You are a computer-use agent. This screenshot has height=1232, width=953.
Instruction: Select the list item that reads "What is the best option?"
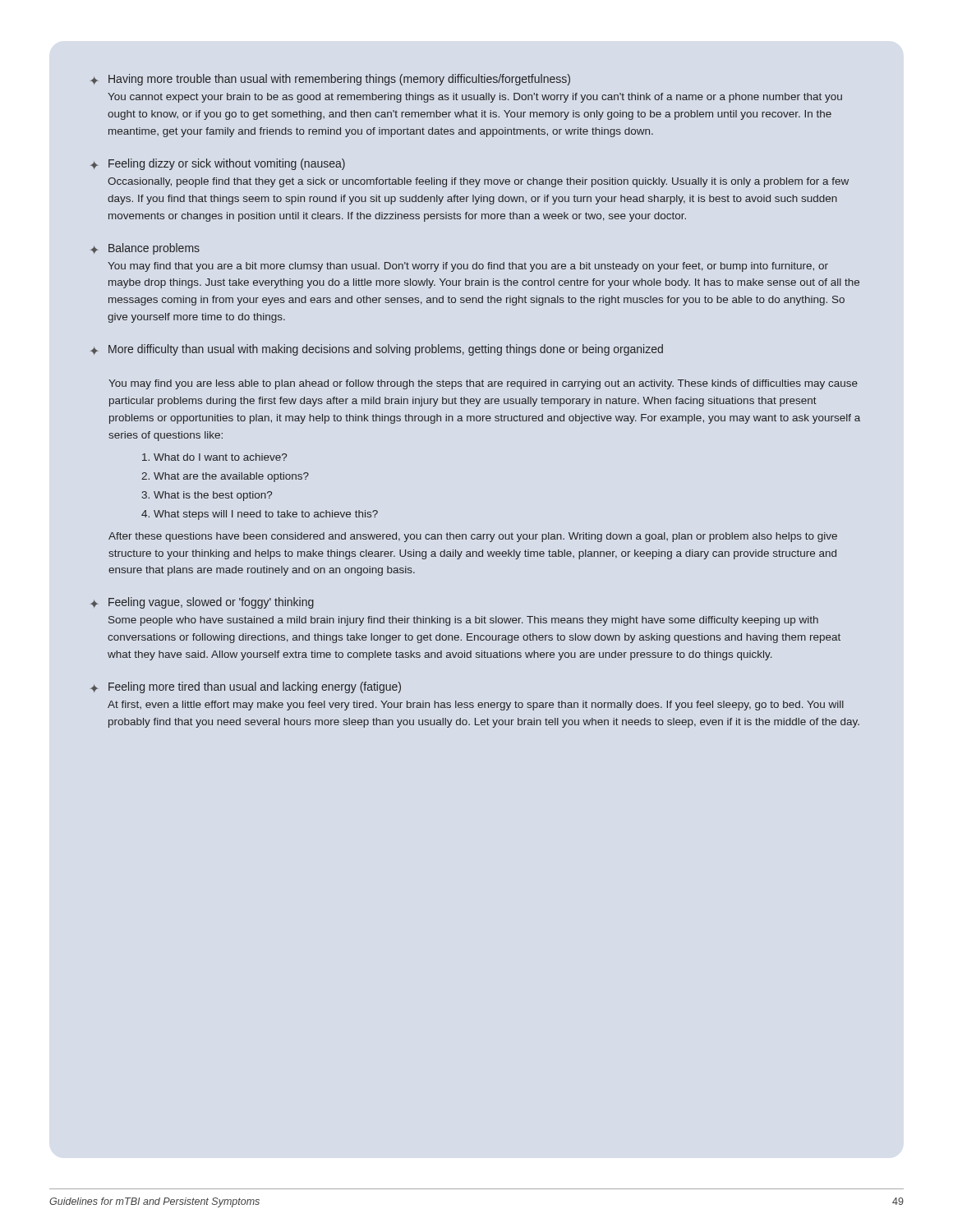[x=213, y=495]
